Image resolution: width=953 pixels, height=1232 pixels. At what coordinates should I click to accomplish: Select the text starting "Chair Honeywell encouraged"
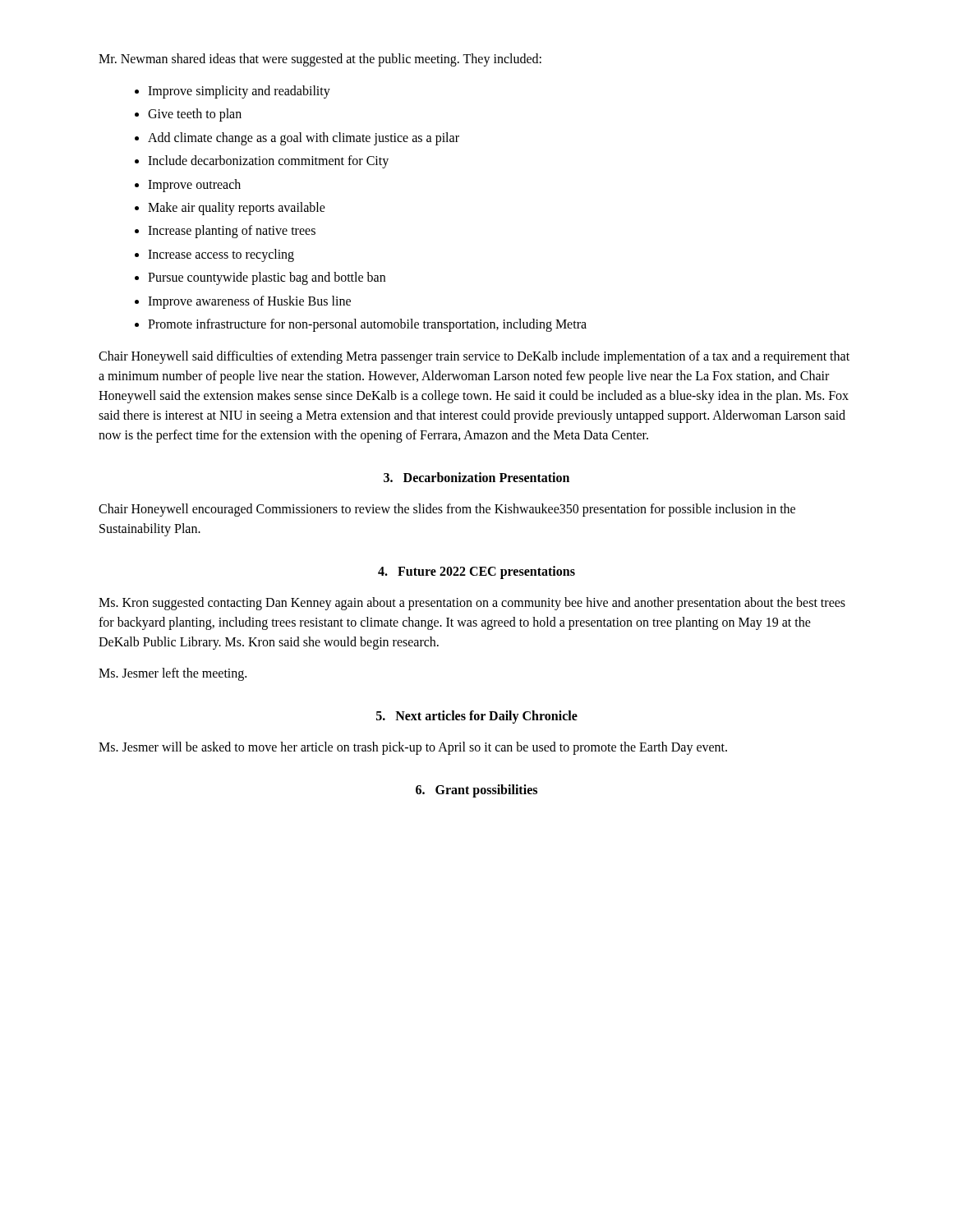447,519
